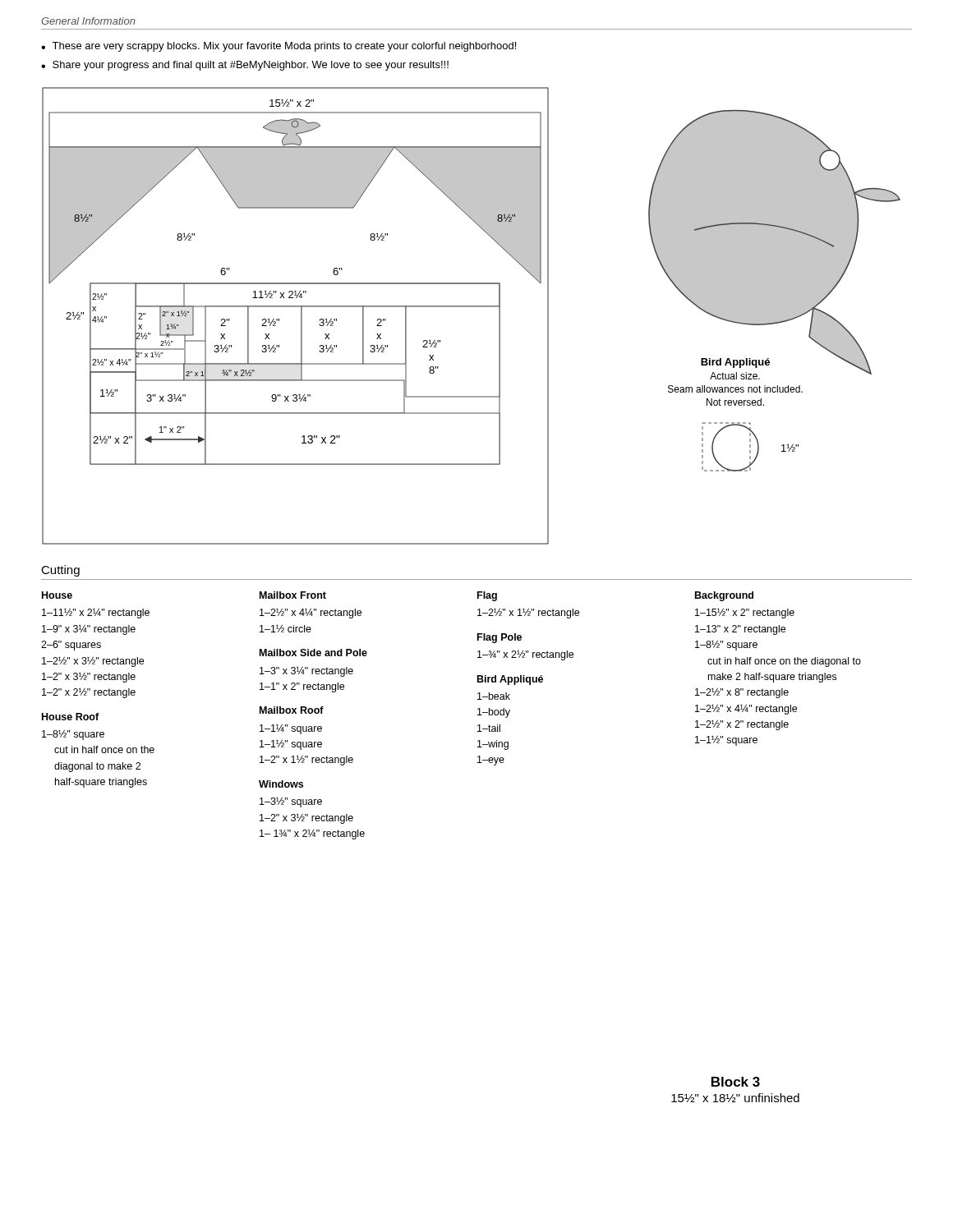Select the list item that reads "1–15½" x 2""
The width and height of the screenshot is (953, 1232).
[x=744, y=613]
